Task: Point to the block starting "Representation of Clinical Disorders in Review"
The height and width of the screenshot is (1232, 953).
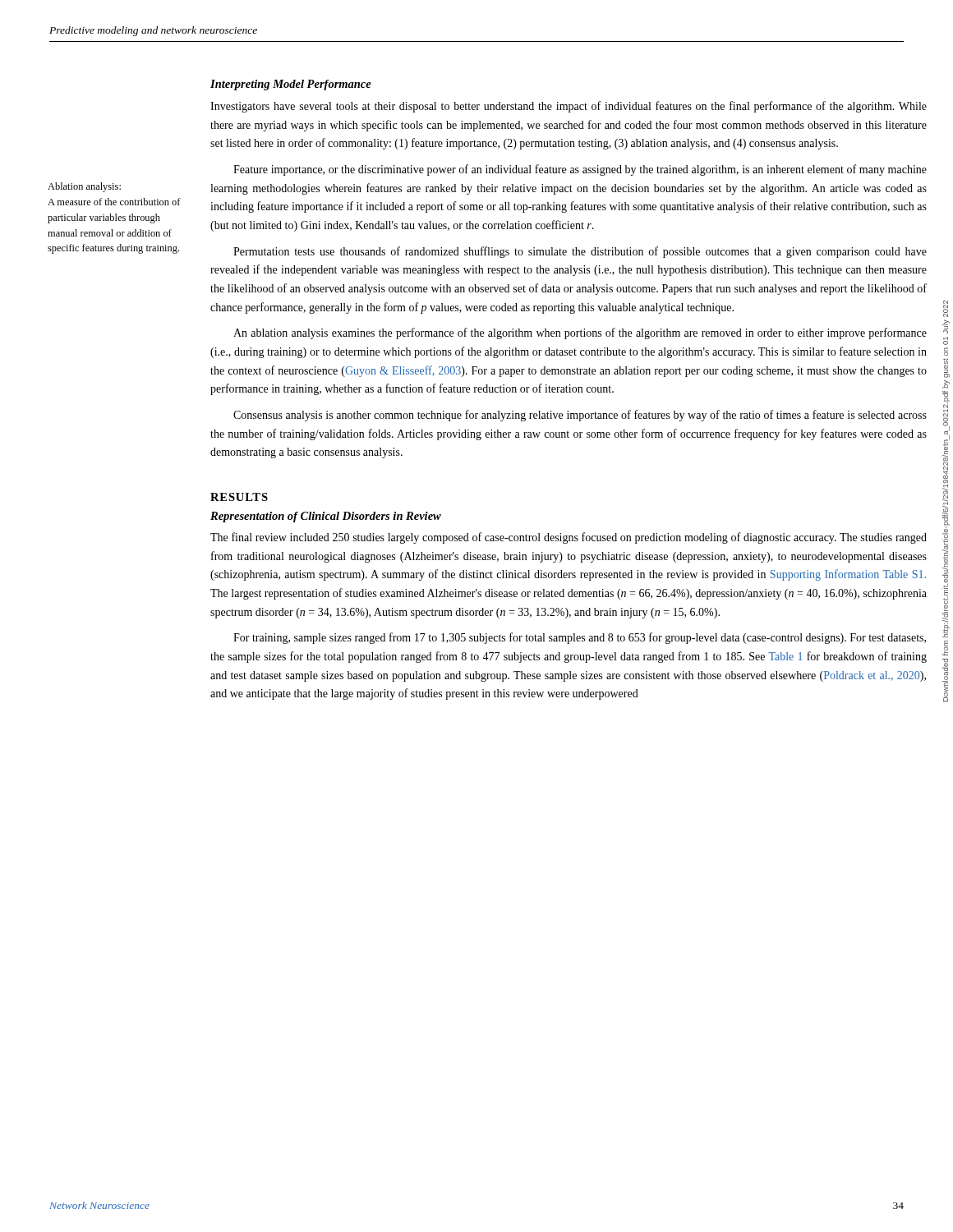Action: pyautogui.click(x=326, y=516)
